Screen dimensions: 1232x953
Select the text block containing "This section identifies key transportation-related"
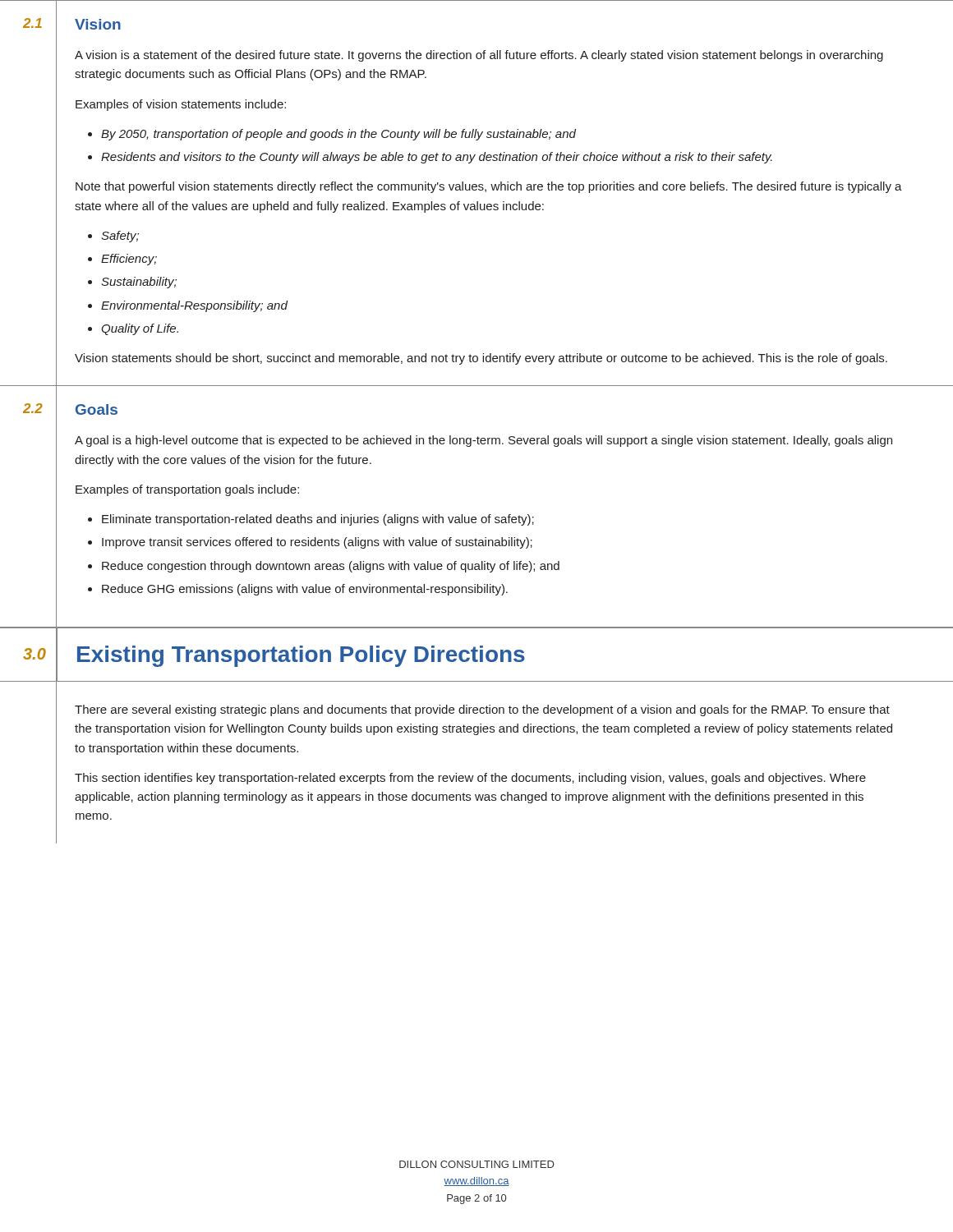(x=470, y=796)
